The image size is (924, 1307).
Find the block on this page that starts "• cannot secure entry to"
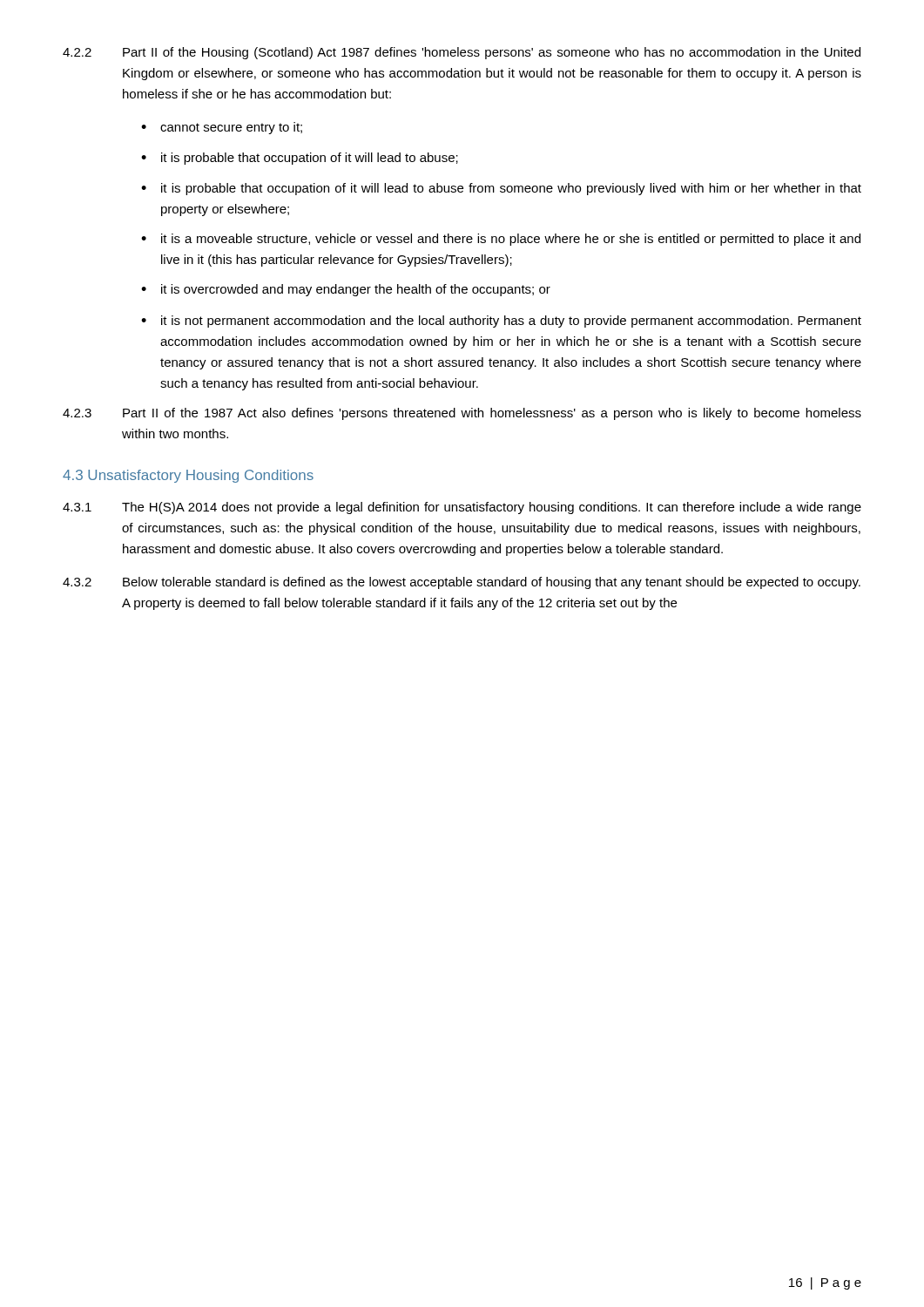pyautogui.click(x=222, y=128)
